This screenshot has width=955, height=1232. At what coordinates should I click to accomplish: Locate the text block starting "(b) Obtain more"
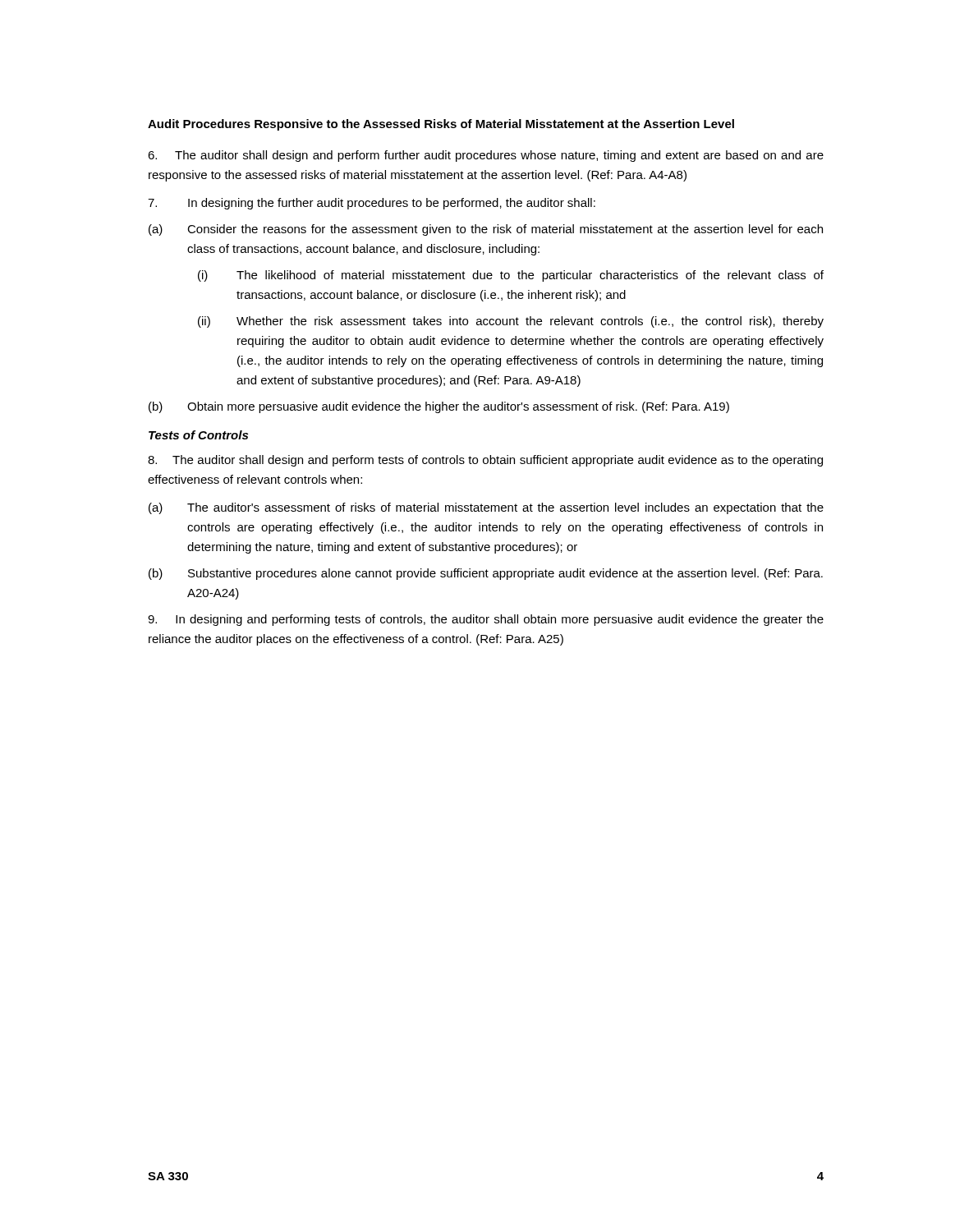[x=439, y=406]
